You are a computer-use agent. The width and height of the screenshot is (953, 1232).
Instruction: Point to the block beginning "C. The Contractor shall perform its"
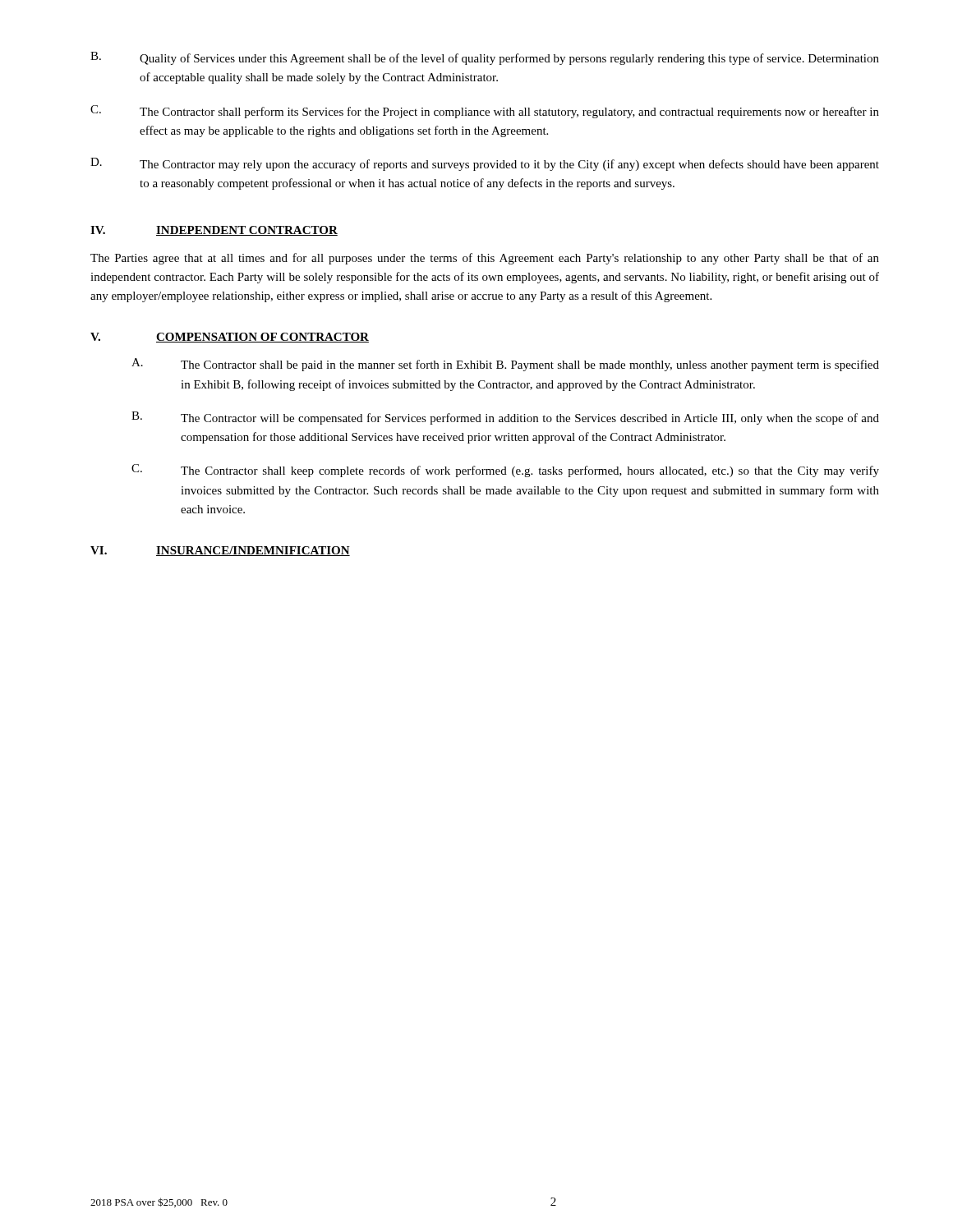[x=485, y=121]
